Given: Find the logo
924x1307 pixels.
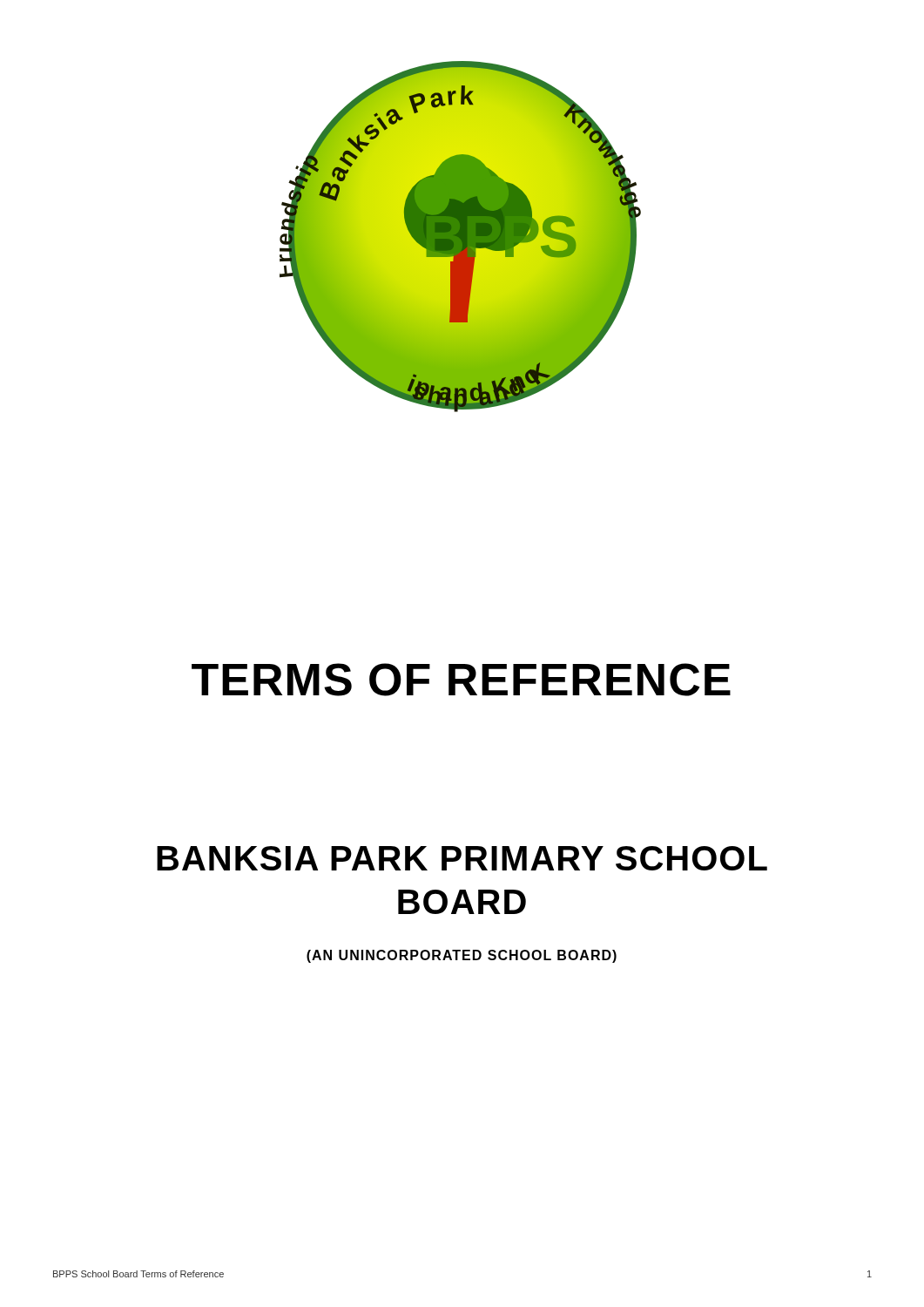Looking at the screenshot, I should tap(462, 237).
